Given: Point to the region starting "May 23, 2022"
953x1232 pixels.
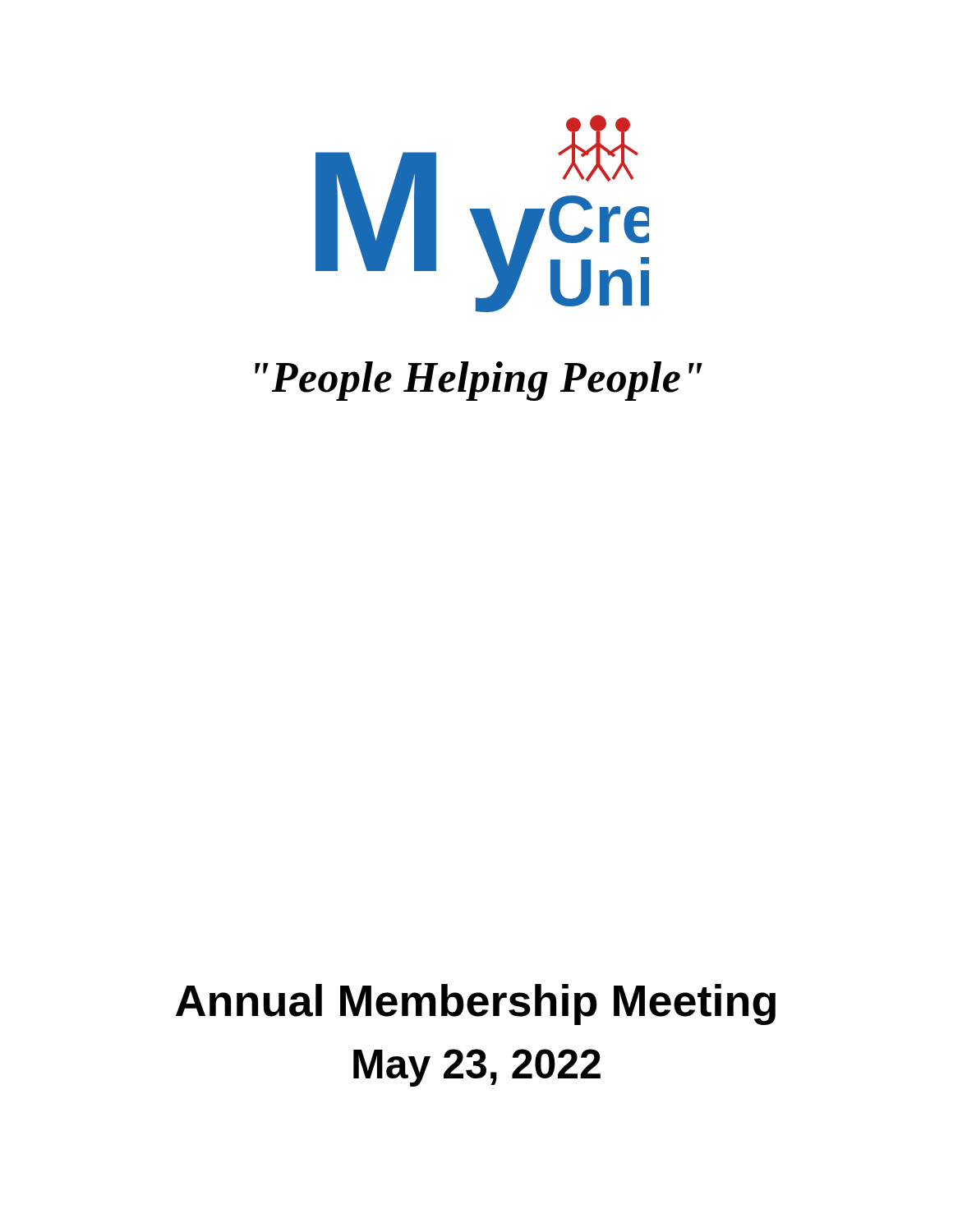Looking at the screenshot, I should tap(476, 1064).
